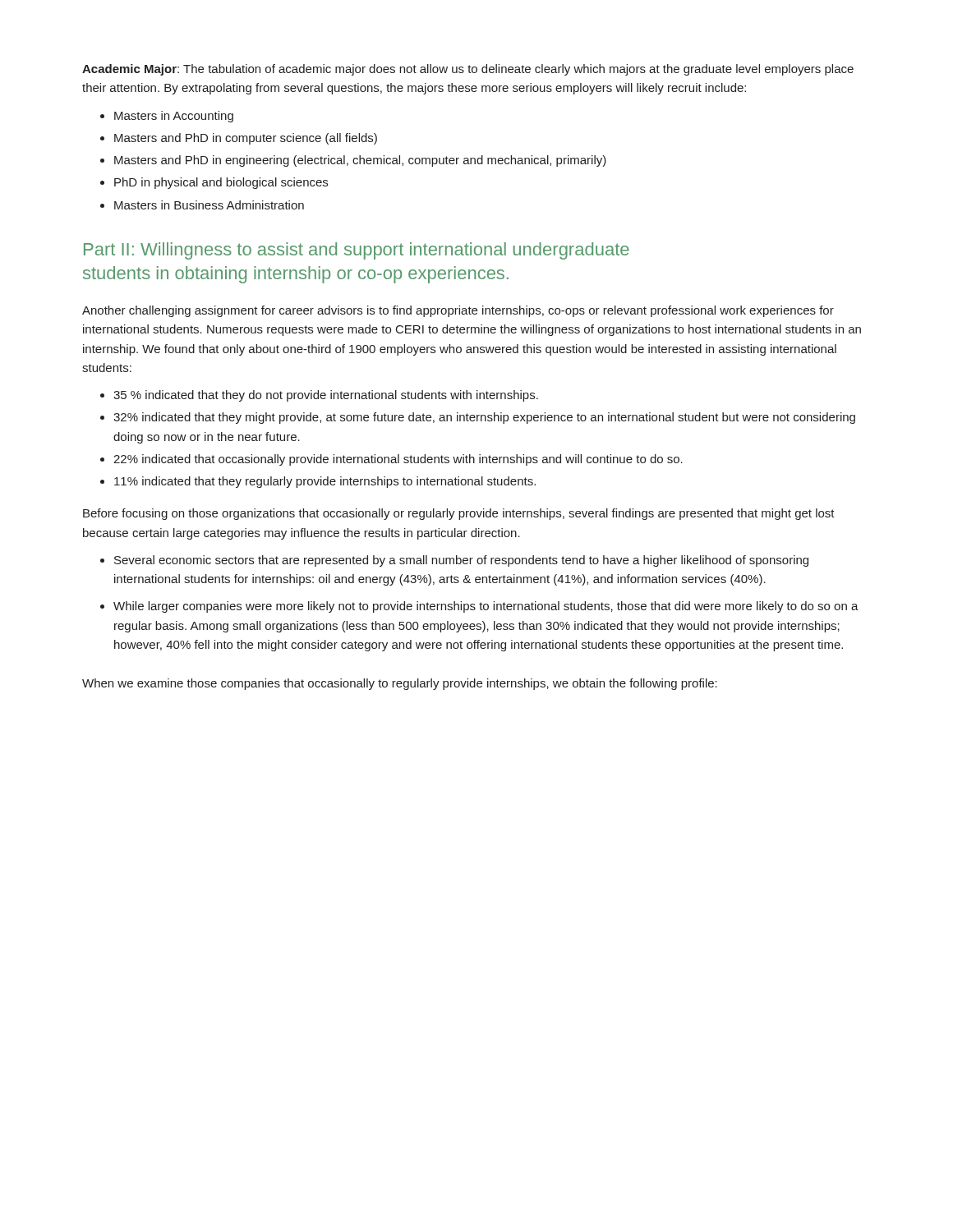Locate the text block containing "Academic Major: The tabulation of academic"
Screen dimensions: 1232x953
[x=468, y=78]
